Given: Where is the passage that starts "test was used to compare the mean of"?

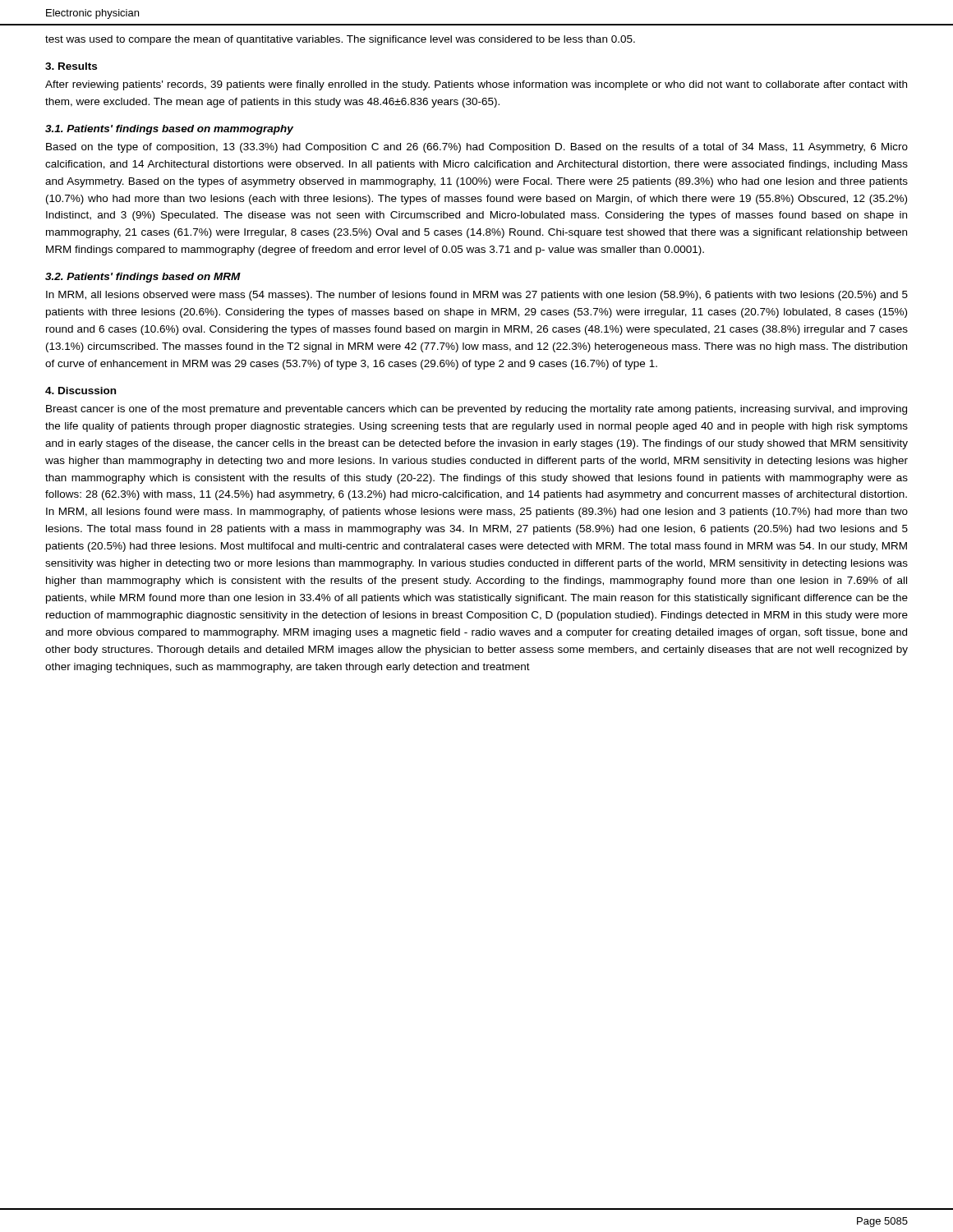Looking at the screenshot, I should 340,39.
